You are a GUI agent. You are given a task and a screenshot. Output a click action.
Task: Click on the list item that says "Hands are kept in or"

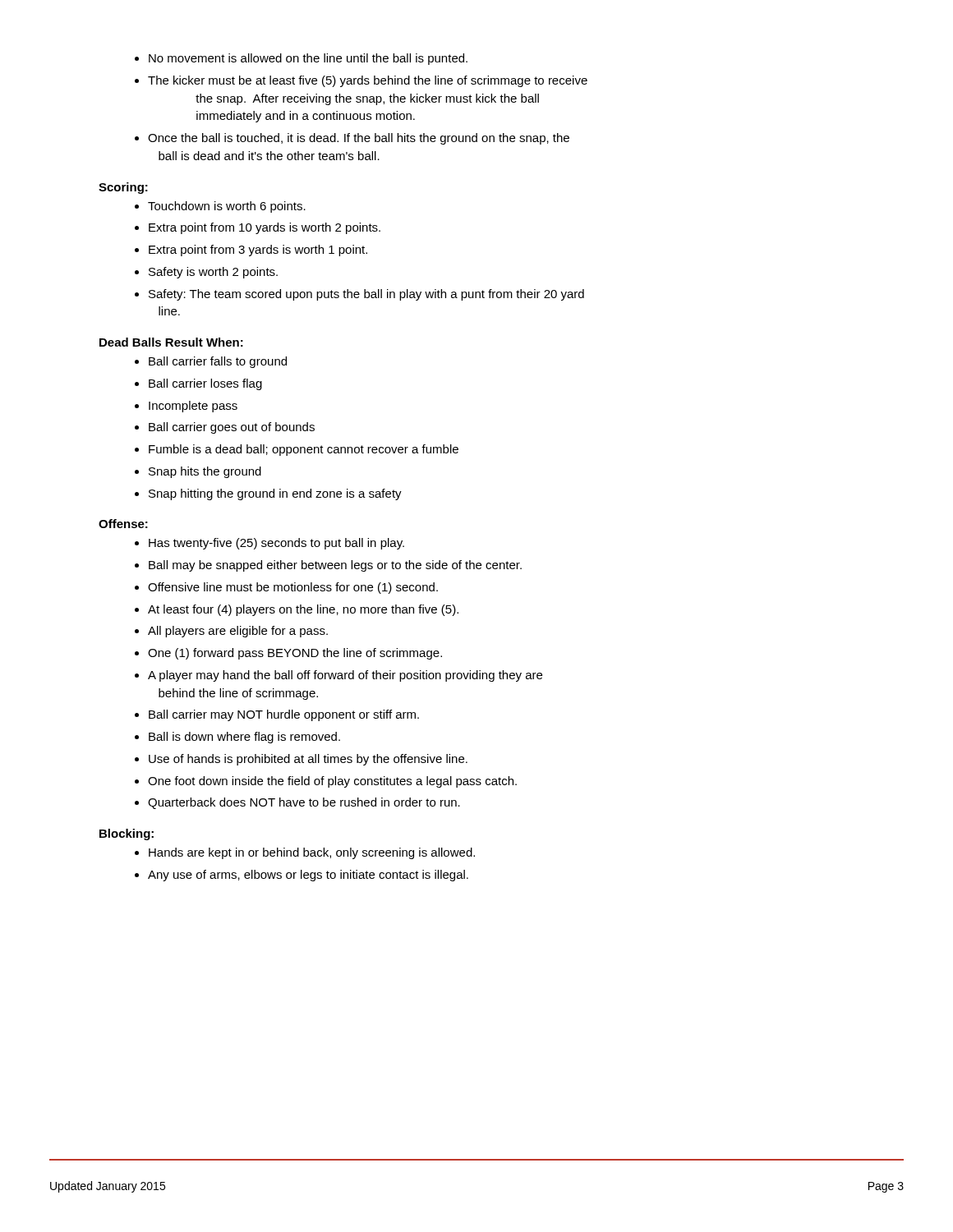pos(312,853)
